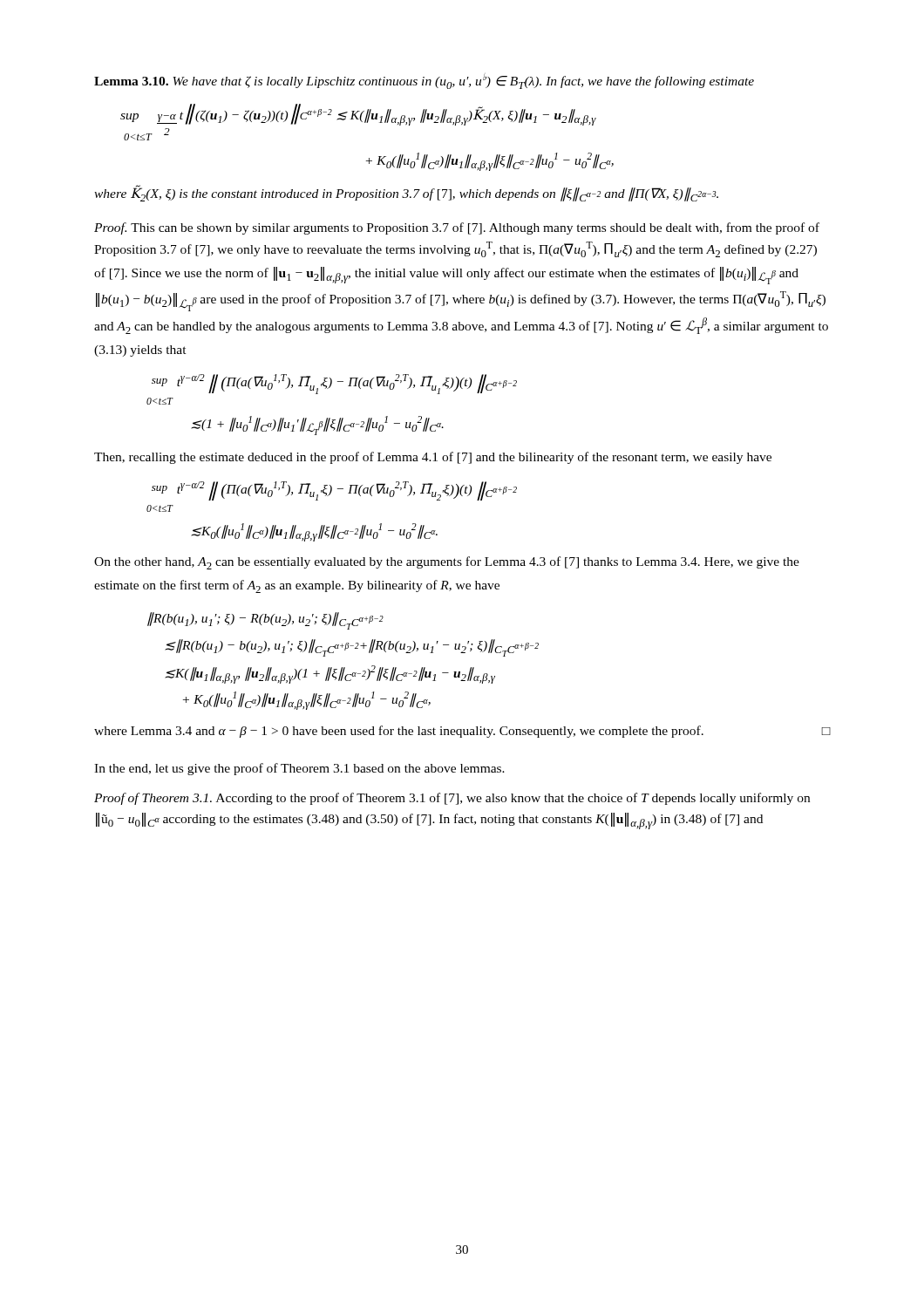Locate the text block with the text "On the other hand,"
Screen dimensions: 1308x924
(447, 575)
